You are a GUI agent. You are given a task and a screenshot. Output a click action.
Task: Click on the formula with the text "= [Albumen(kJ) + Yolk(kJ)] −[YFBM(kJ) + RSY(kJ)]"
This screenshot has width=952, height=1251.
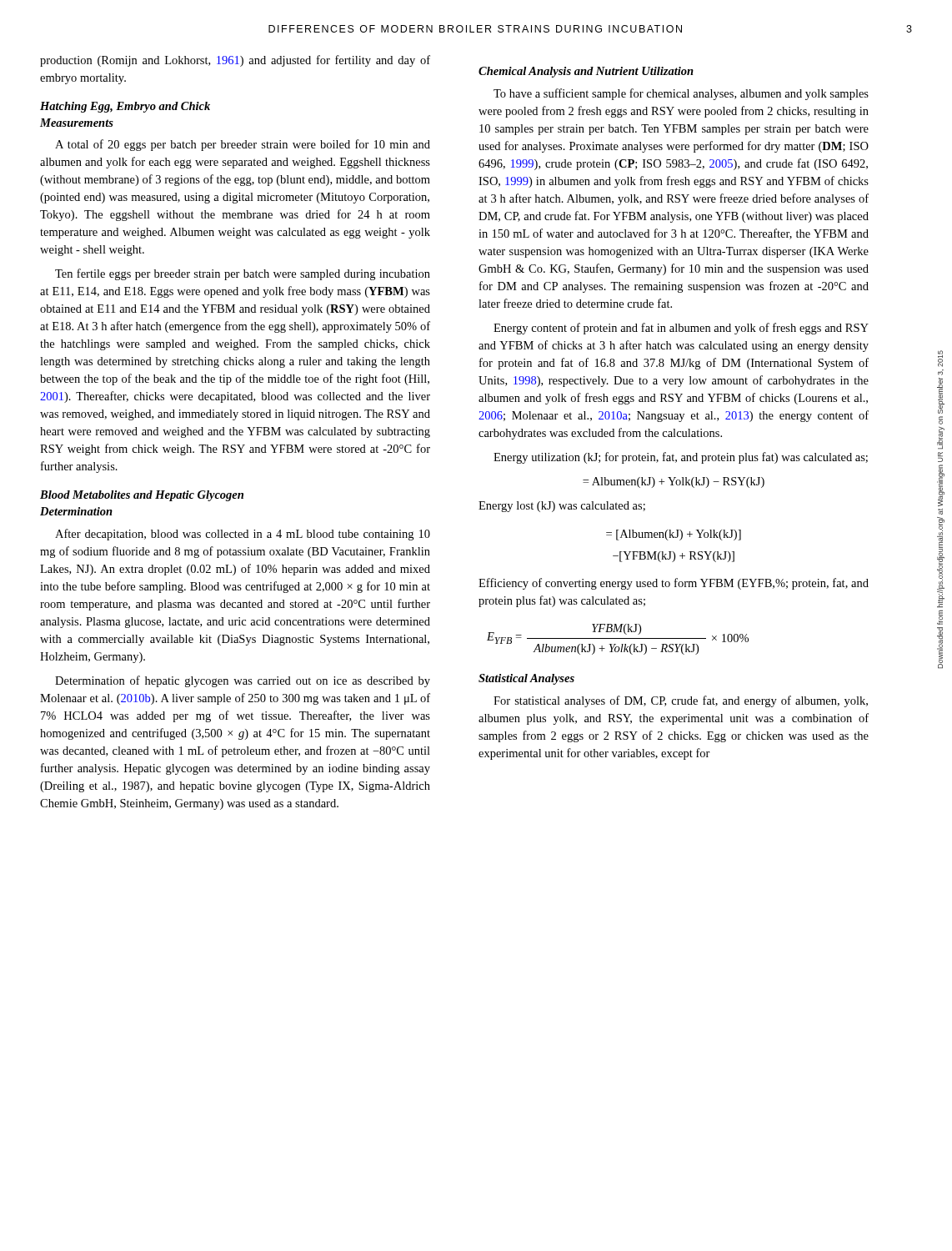click(x=674, y=545)
